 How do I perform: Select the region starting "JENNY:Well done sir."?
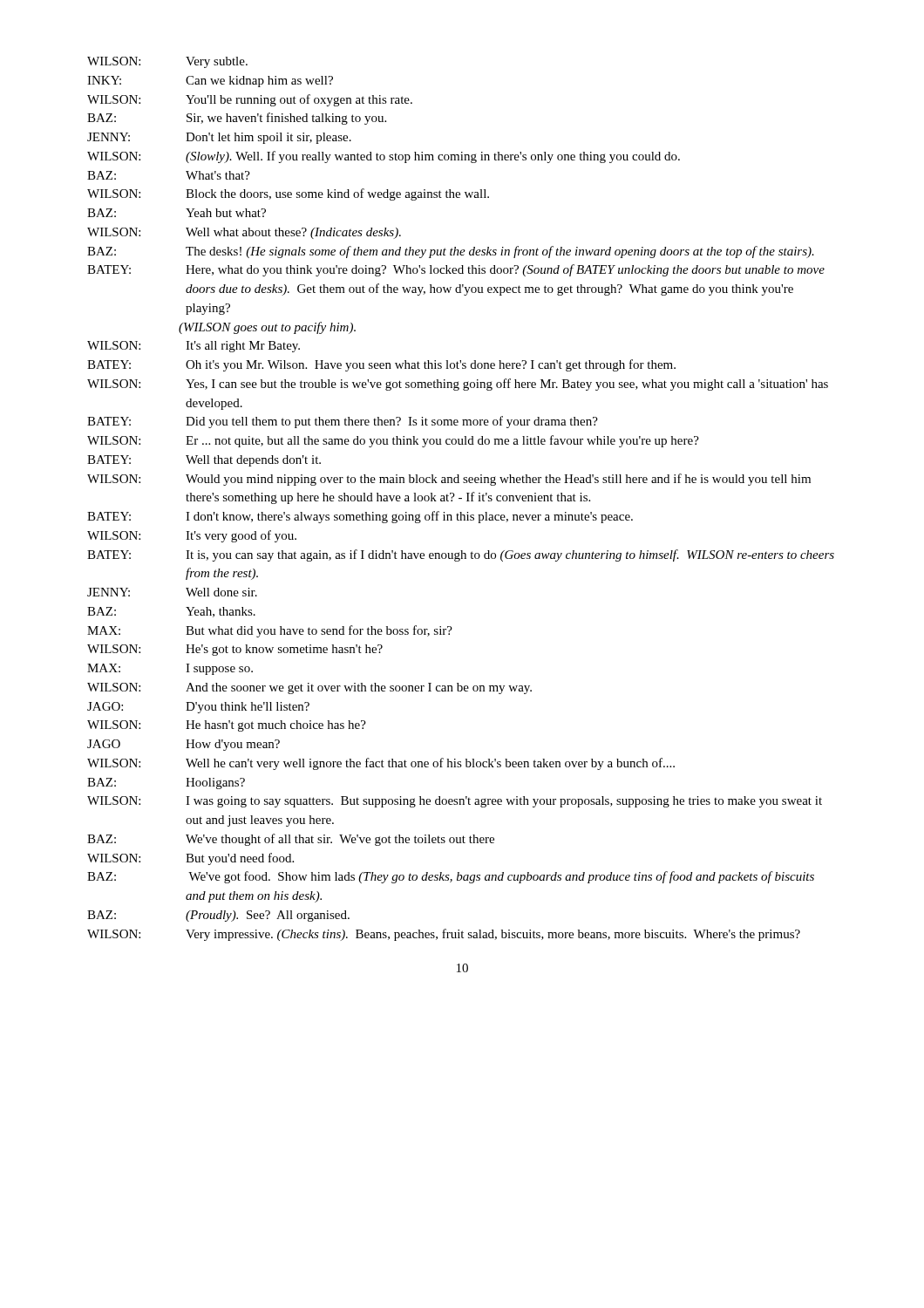[109, 592]
